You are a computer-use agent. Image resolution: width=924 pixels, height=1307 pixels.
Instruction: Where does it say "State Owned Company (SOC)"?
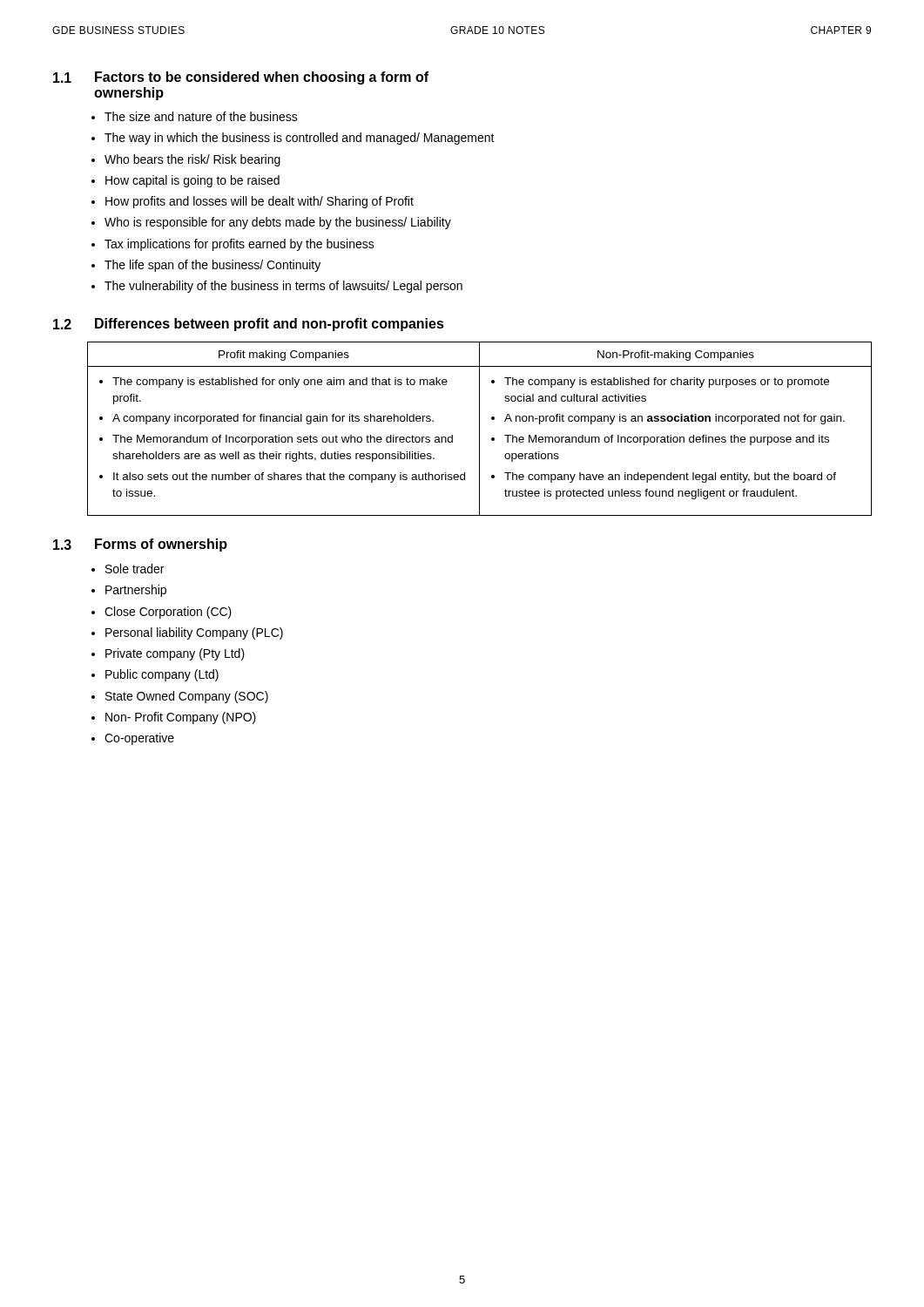[187, 696]
